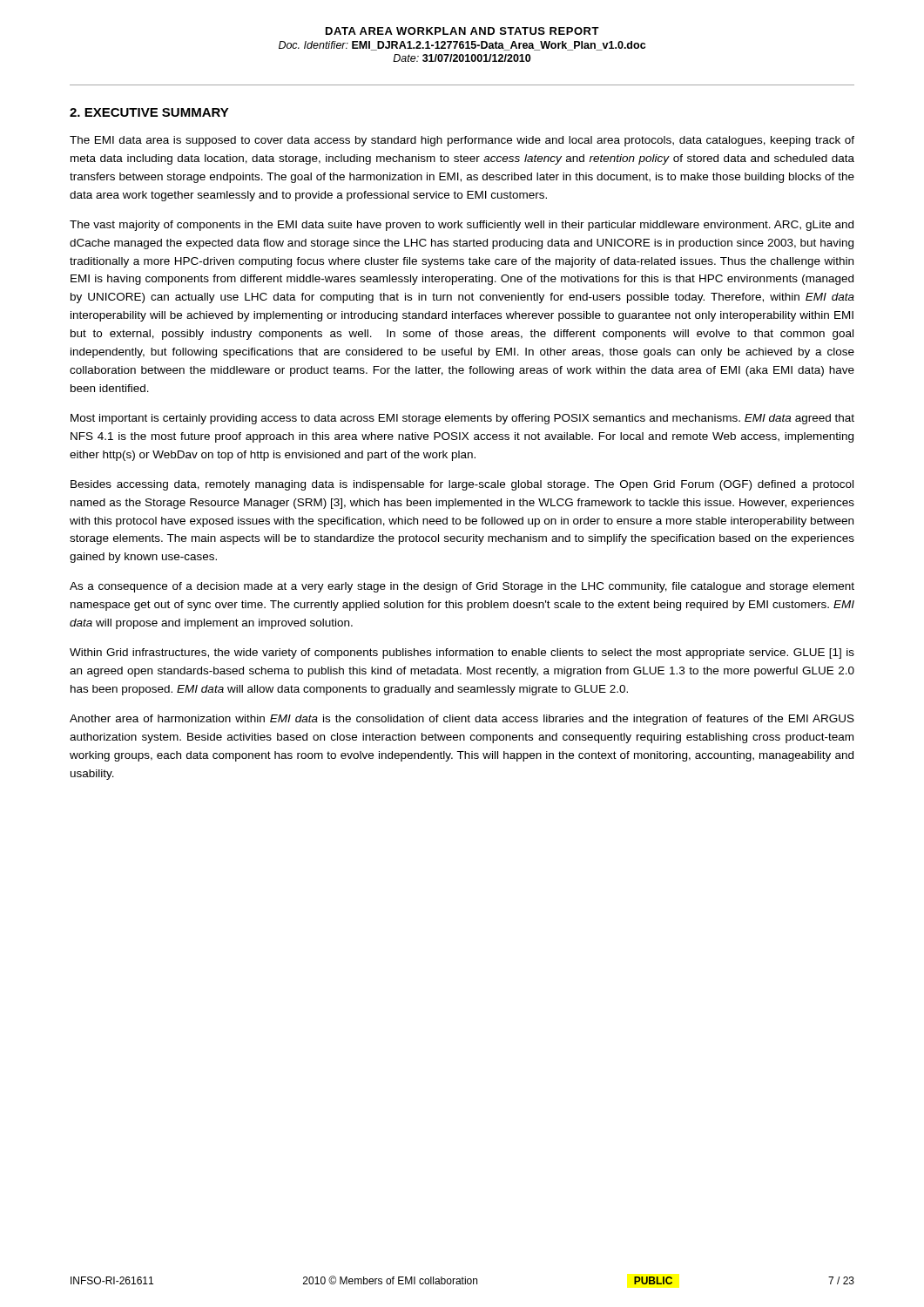Find the text starting "As a consequence"
924x1307 pixels.
tap(462, 604)
